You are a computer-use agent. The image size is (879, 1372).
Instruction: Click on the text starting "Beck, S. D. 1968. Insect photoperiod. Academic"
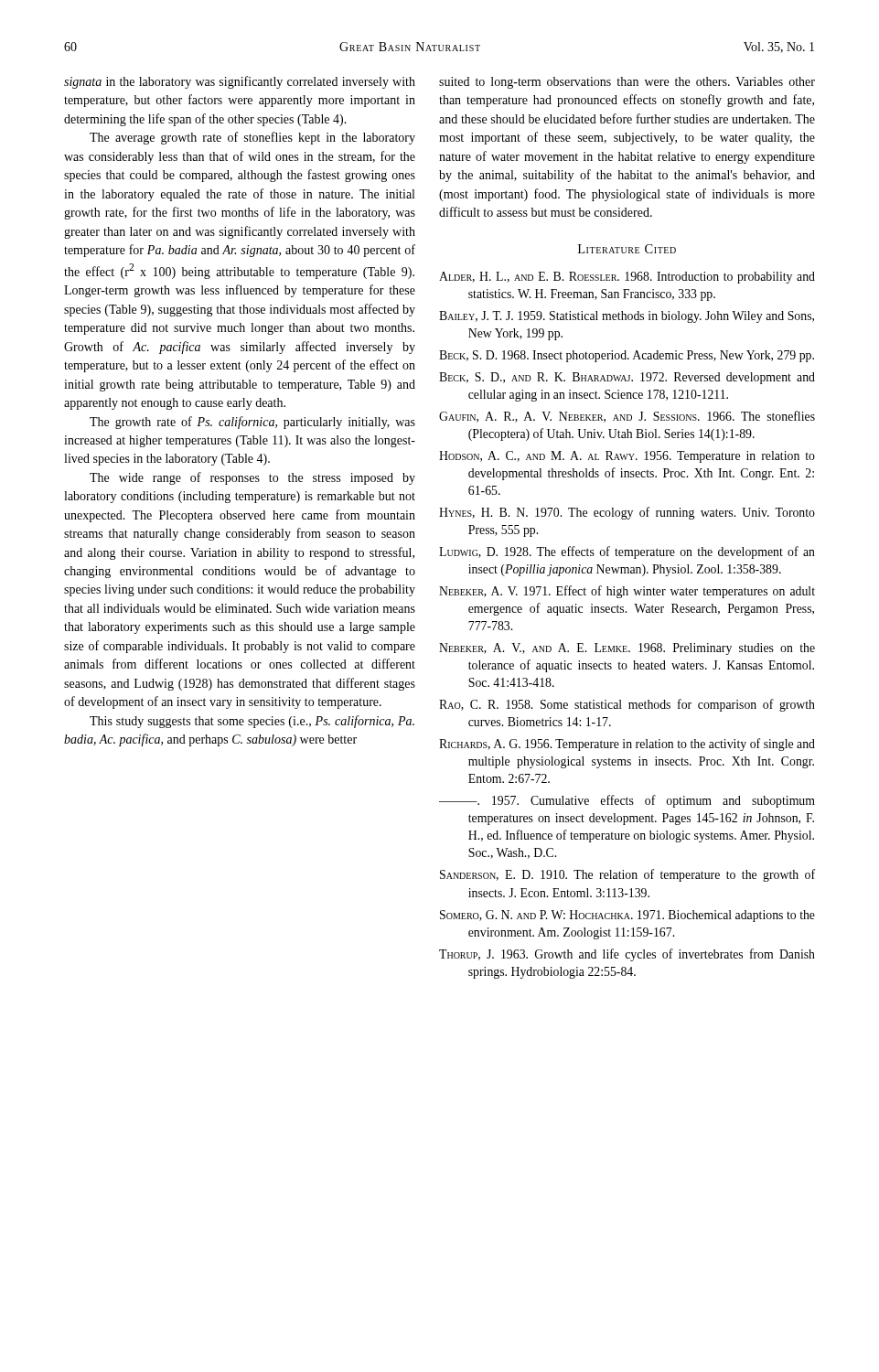point(627,355)
